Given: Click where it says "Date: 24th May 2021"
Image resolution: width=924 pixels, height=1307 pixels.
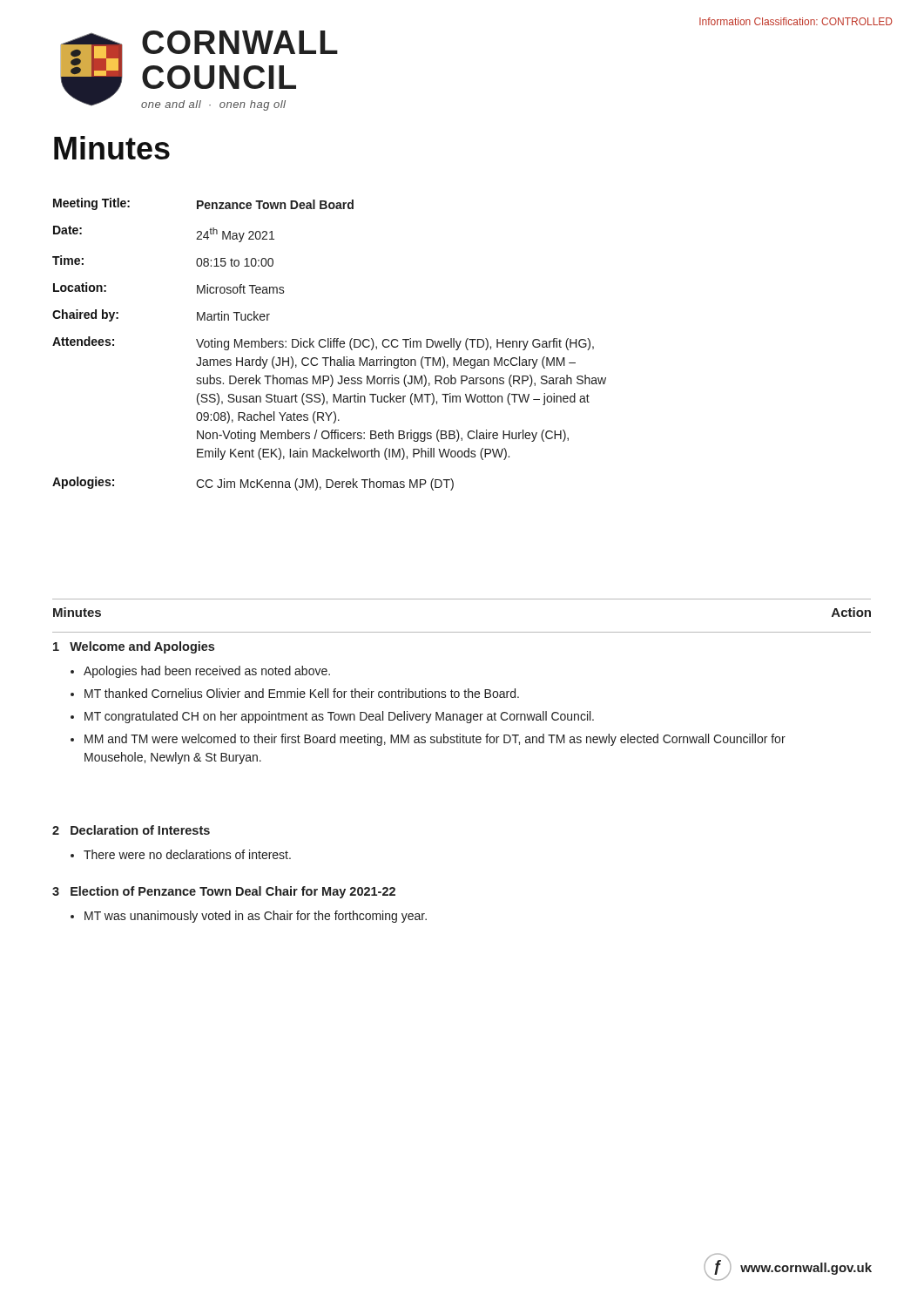Looking at the screenshot, I should click(x=66, y=234).
